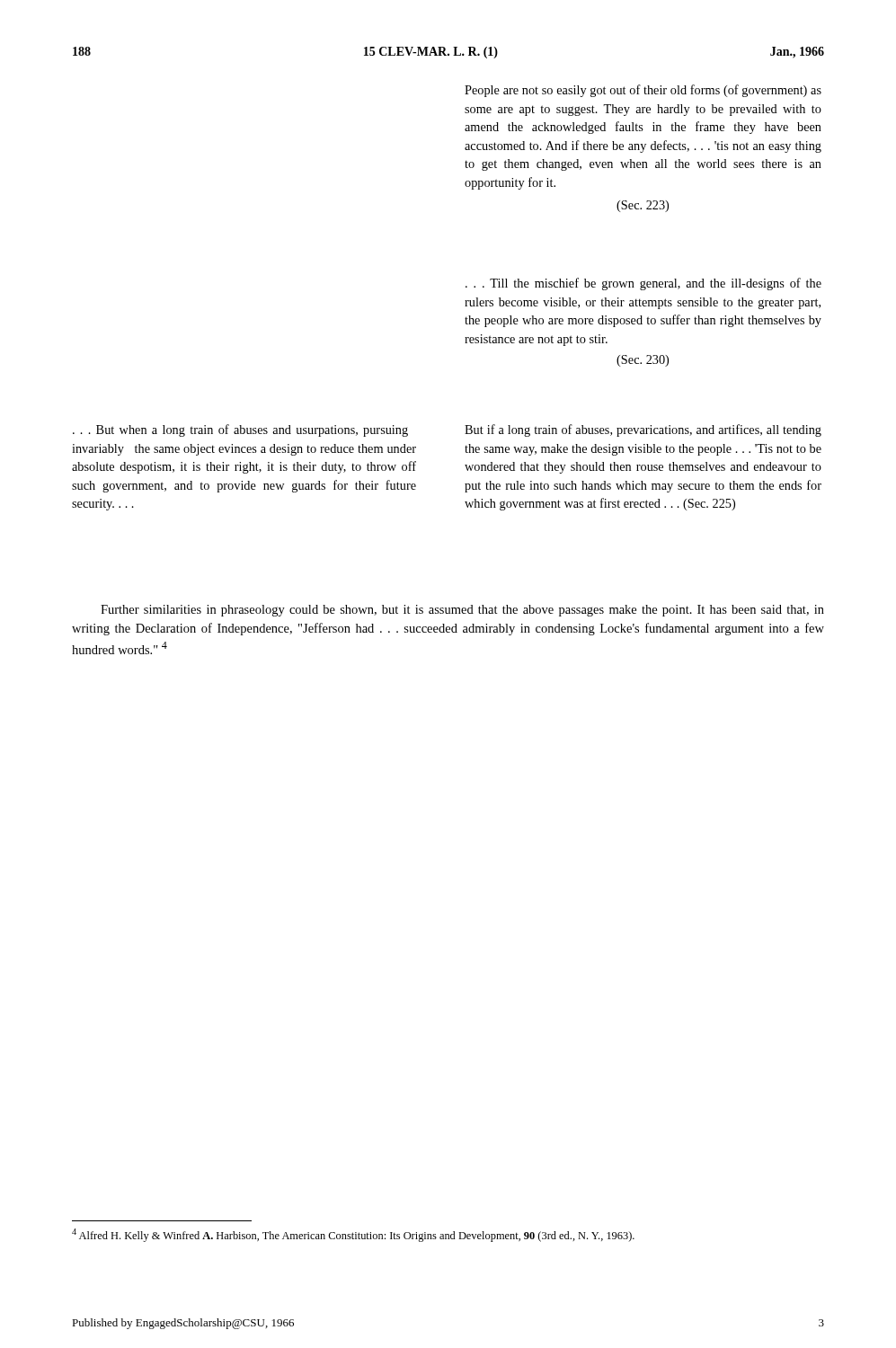Click on the block starting "4 Alfred H. Kelly & Winfred A. Harbison,"
Image resolution: width=896 pixels, height=1348 pixels.
(x=448, y=1232)
